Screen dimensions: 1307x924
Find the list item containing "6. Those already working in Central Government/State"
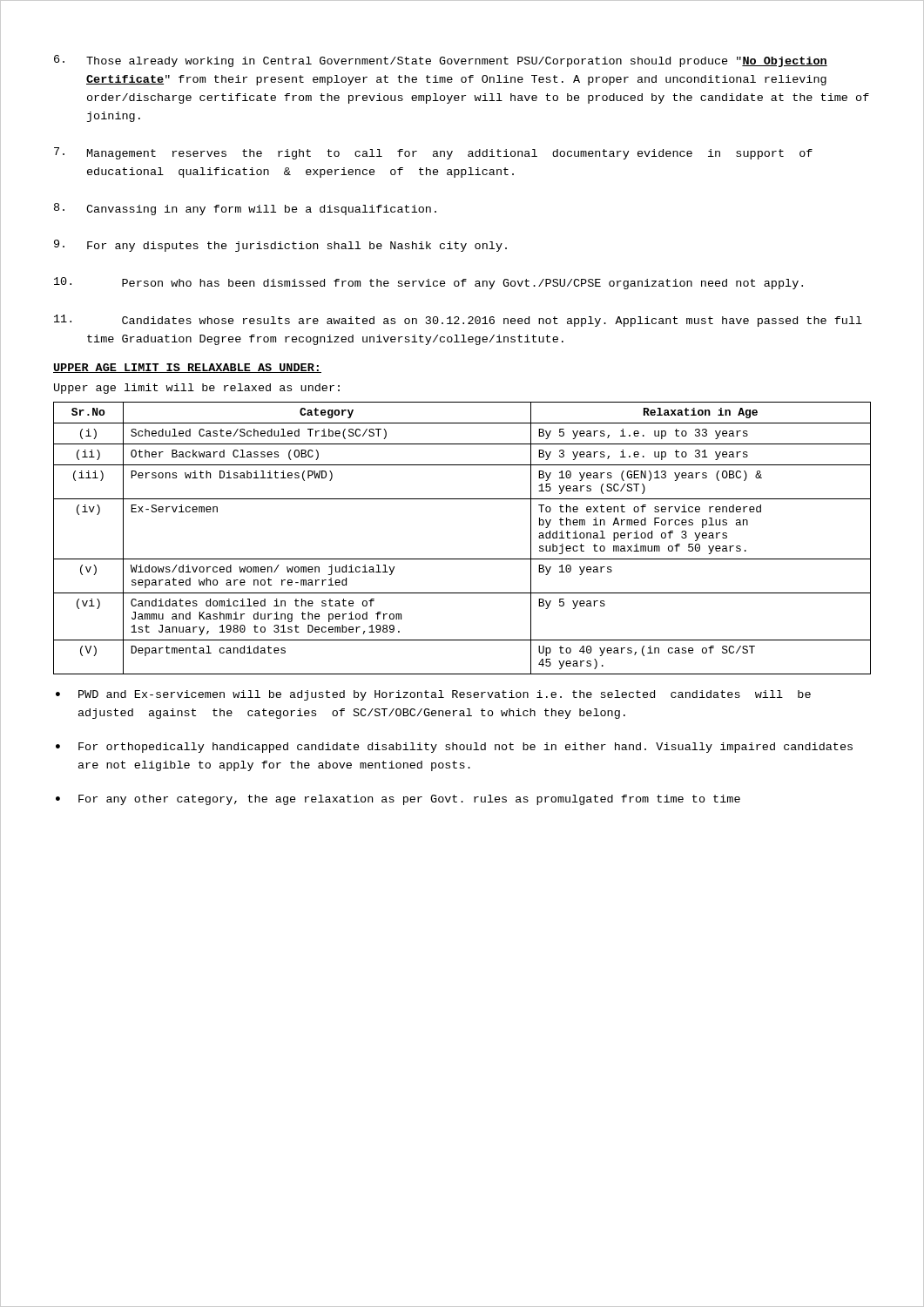[462, 90]
